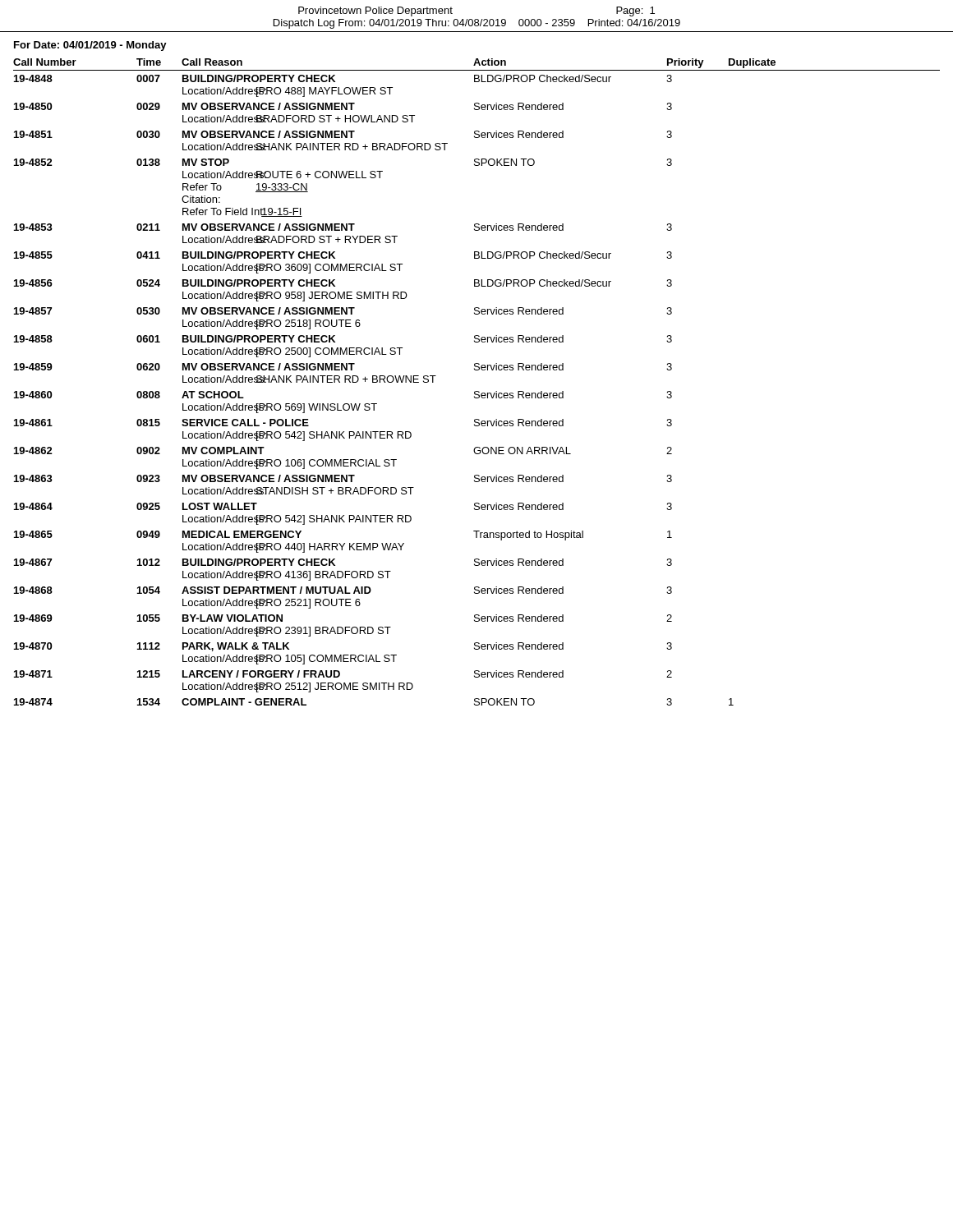This screenshot has height=1232, width=953.
Task: Point to the block starting "19-4865 0949 MEDICAL EMERGENCY"
Action: tap(476, 540)
